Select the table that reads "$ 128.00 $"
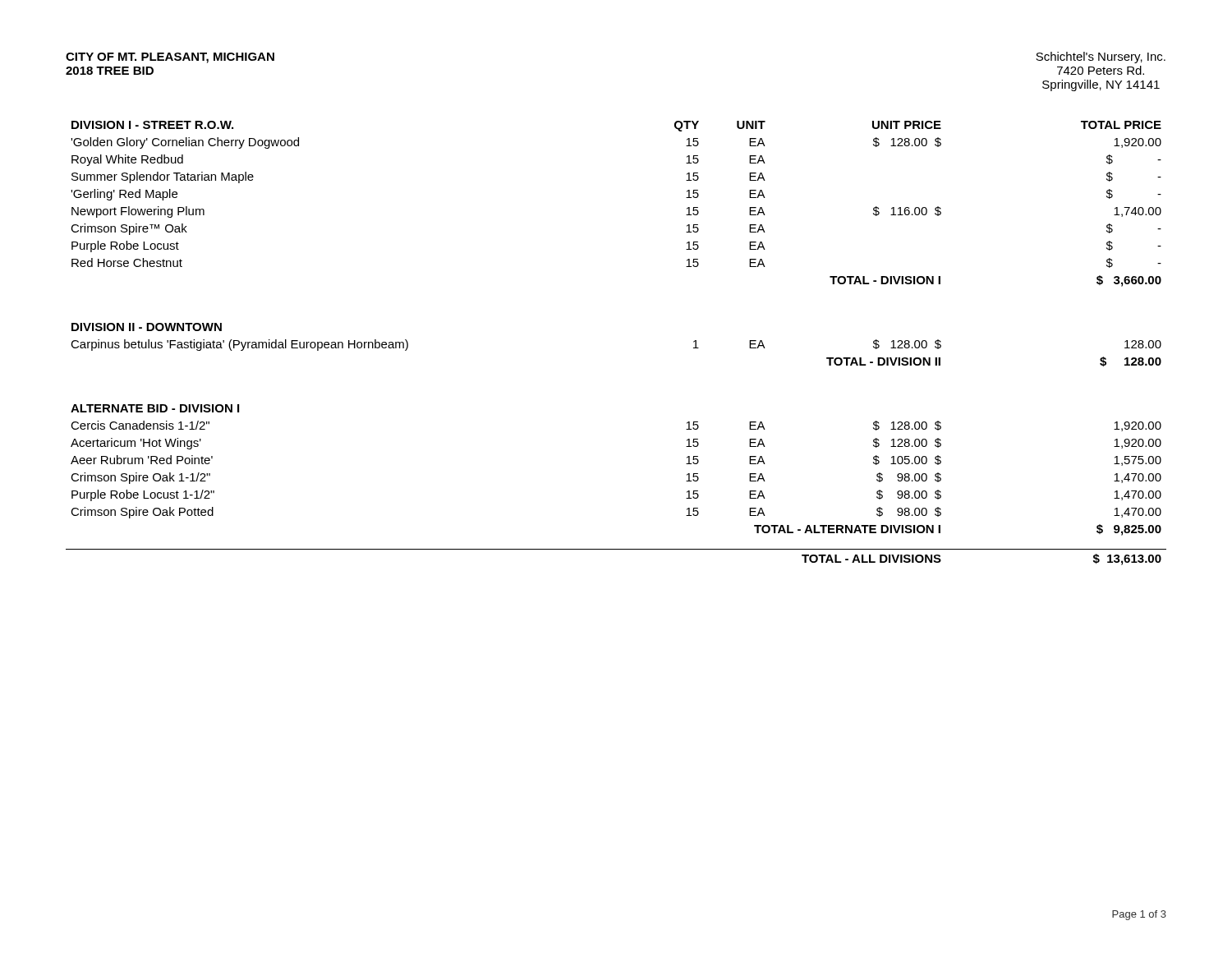The height and width of the screenshot is (953, 1232). coord(616,341)
